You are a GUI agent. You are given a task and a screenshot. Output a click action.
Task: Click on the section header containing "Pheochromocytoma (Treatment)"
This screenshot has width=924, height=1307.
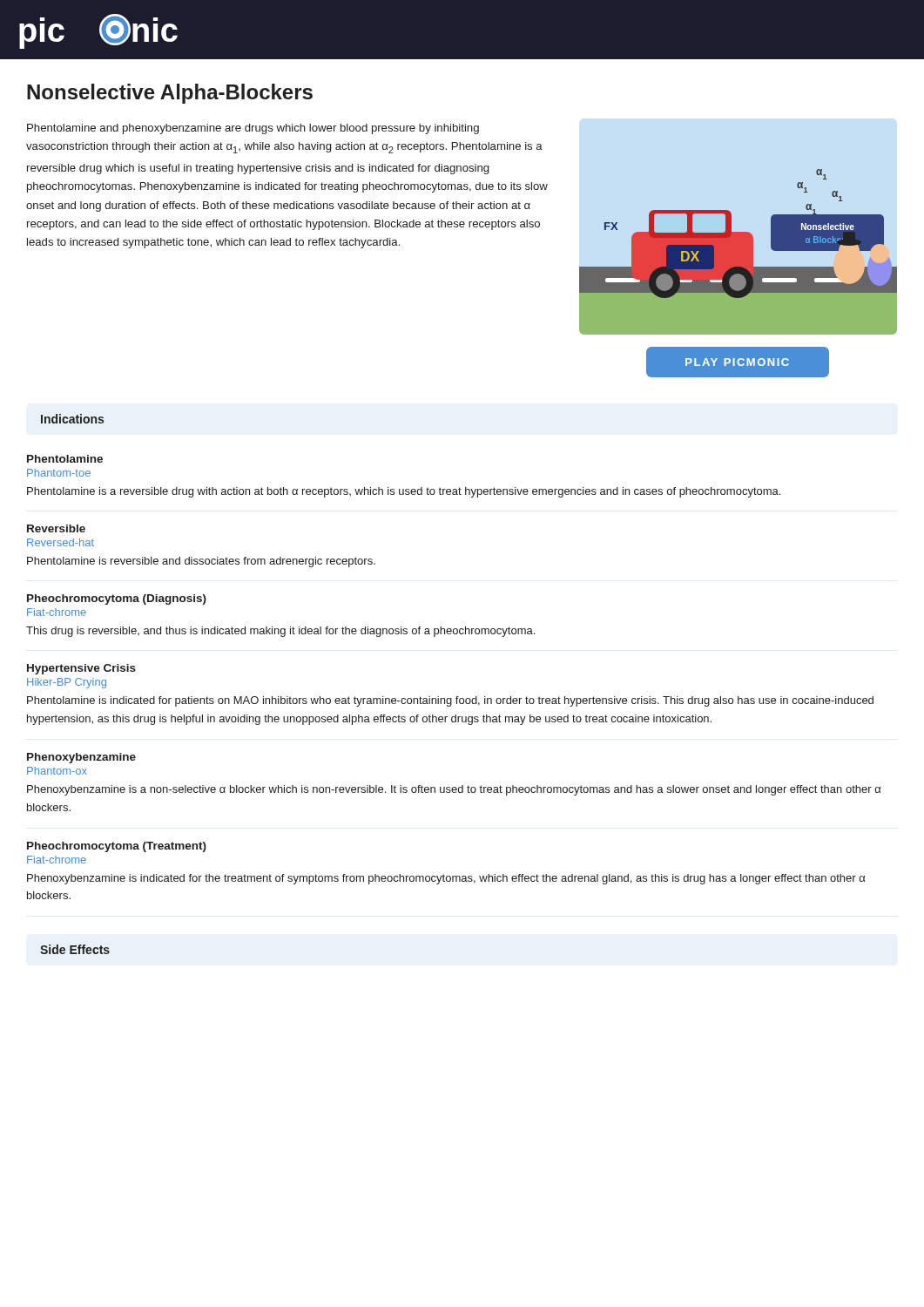[116, 845]
